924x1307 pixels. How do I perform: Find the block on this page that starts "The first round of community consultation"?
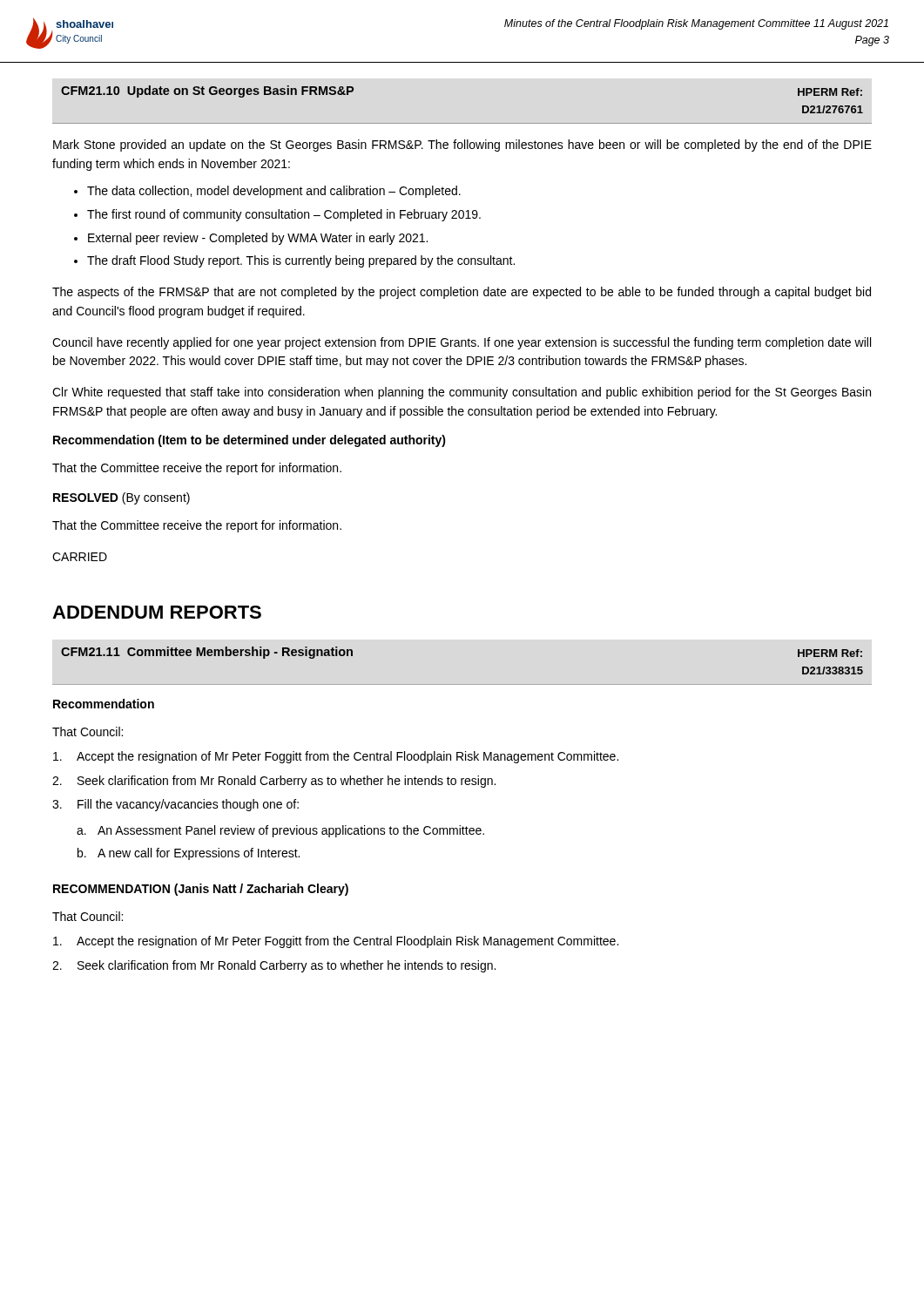click(284, 214)
